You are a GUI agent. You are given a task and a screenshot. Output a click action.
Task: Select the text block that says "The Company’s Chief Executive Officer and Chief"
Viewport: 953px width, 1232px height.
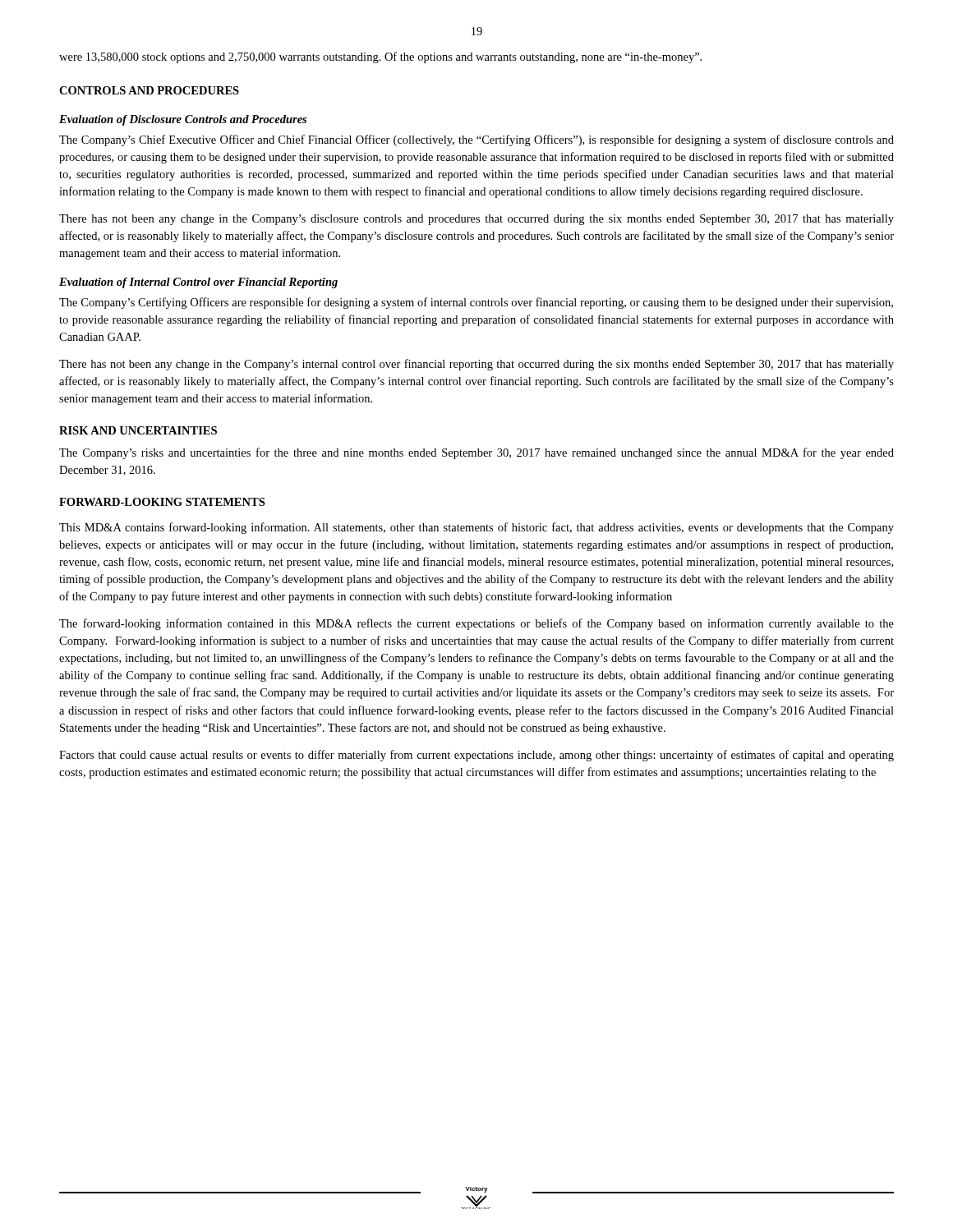pos(476,166)
